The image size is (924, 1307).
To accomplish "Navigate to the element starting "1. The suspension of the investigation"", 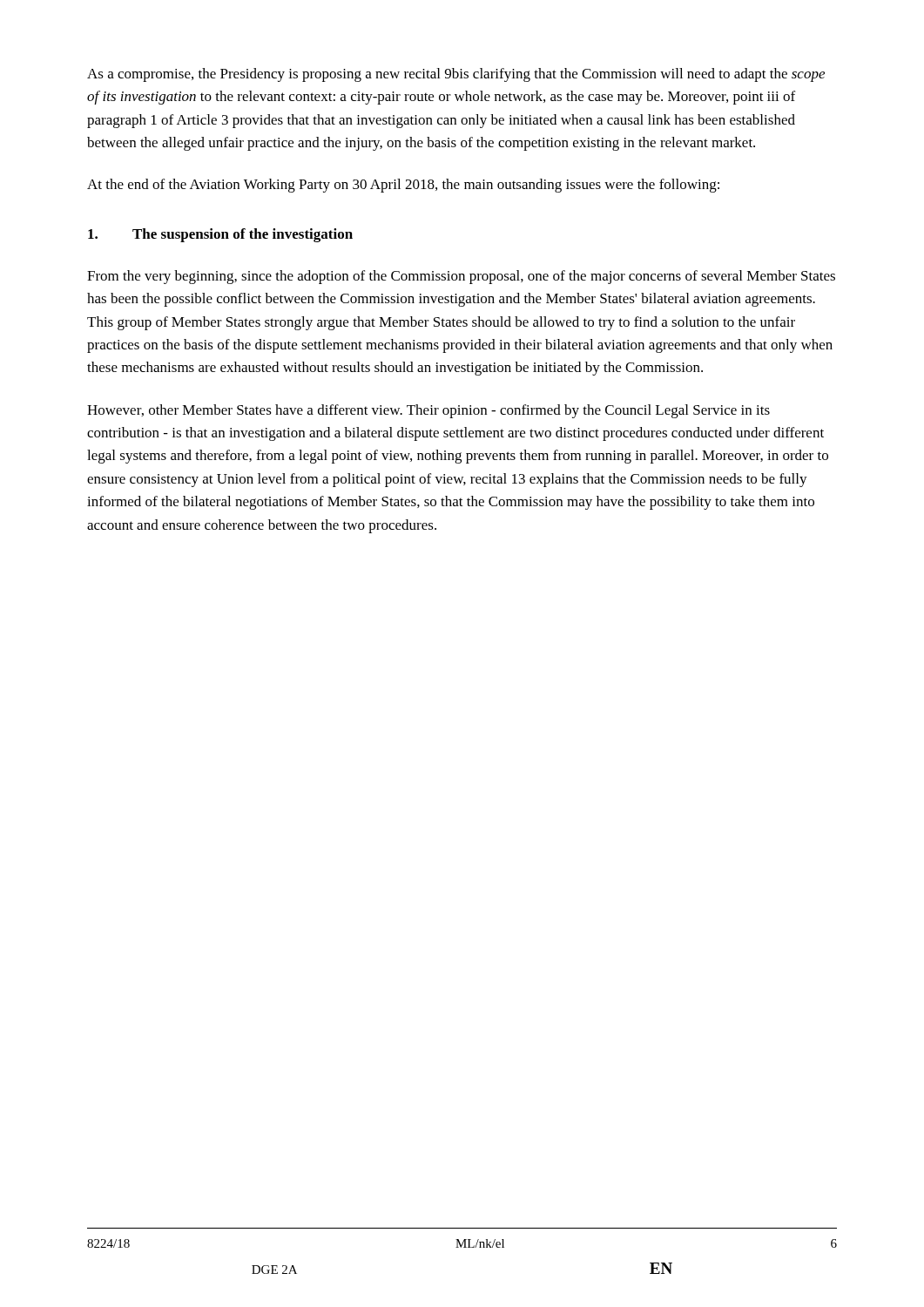I will click(220, 234).
